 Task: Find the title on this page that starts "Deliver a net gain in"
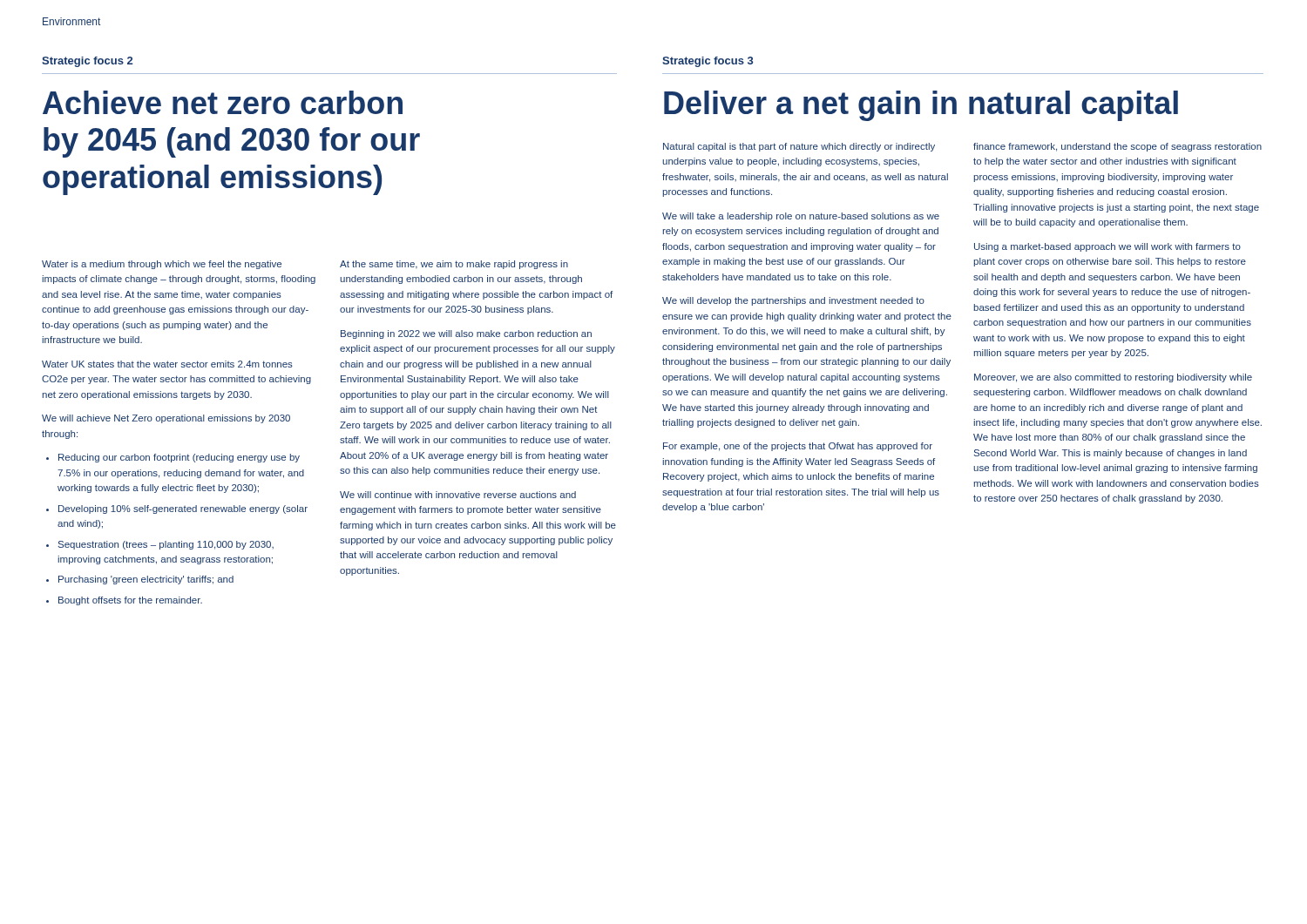921,103
